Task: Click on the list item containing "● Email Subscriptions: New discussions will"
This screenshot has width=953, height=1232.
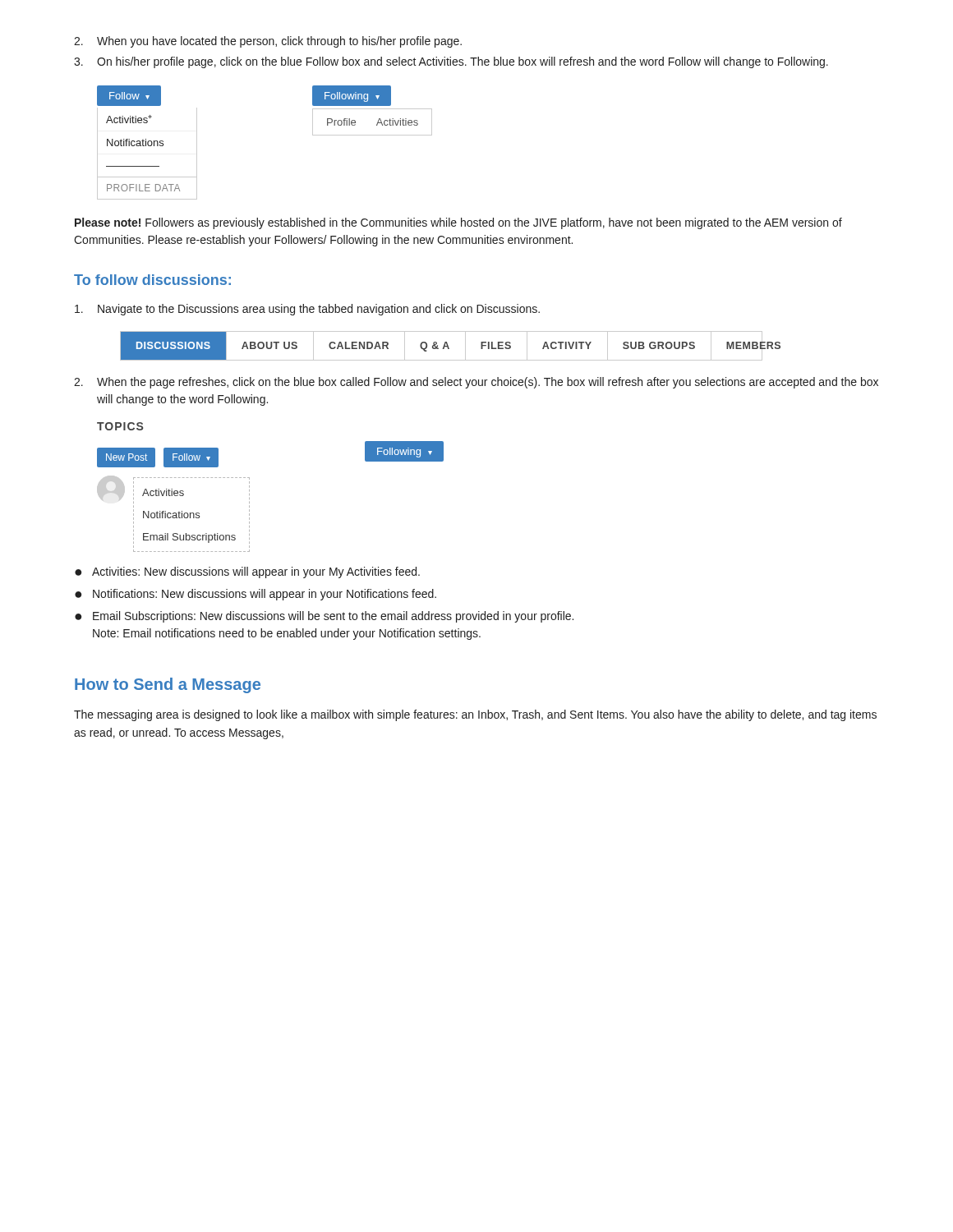Action: coord(476,625)
